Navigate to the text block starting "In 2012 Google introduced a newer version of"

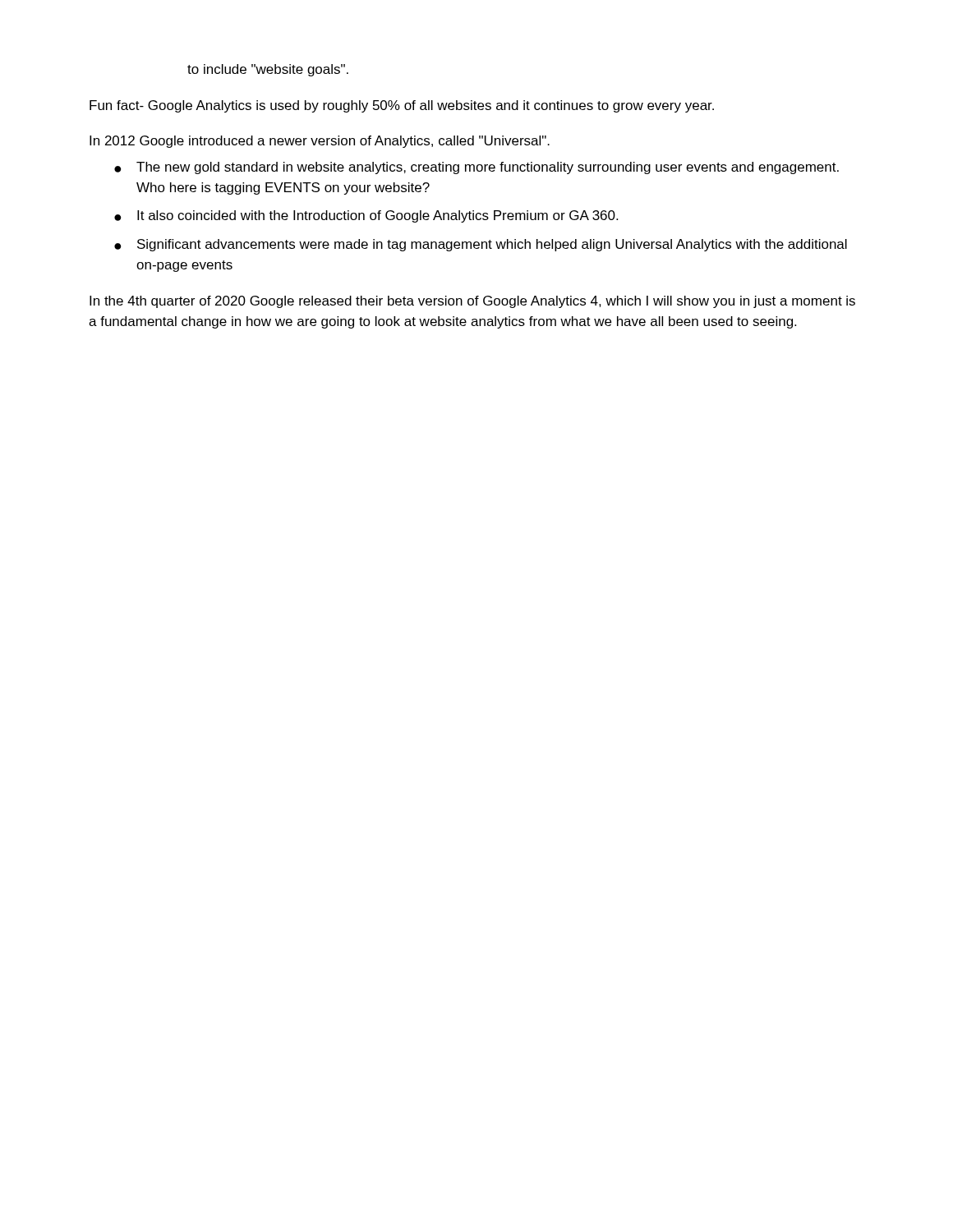point(320,141)
